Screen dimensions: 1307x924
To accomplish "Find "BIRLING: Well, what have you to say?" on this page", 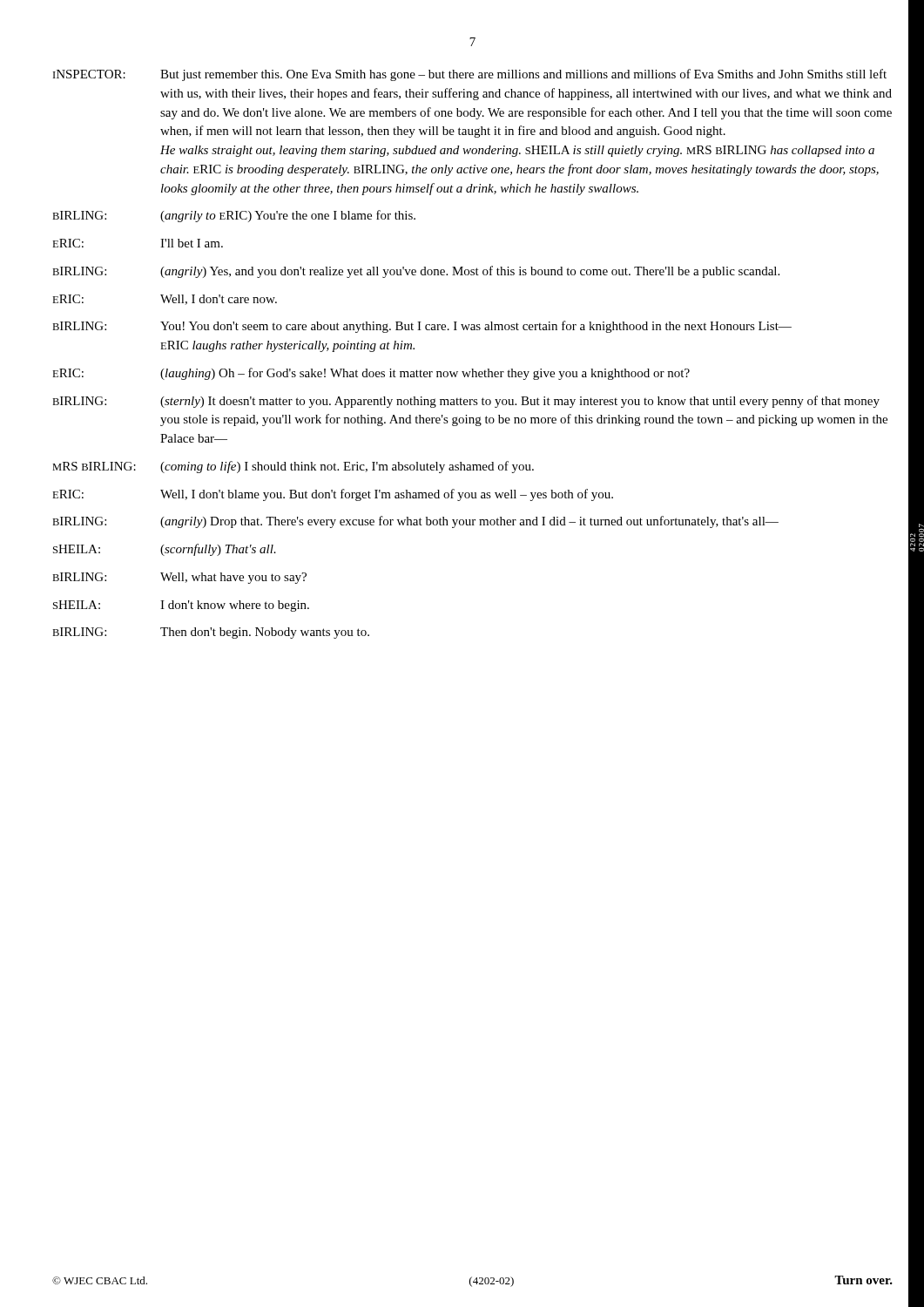I will [179, 578].
